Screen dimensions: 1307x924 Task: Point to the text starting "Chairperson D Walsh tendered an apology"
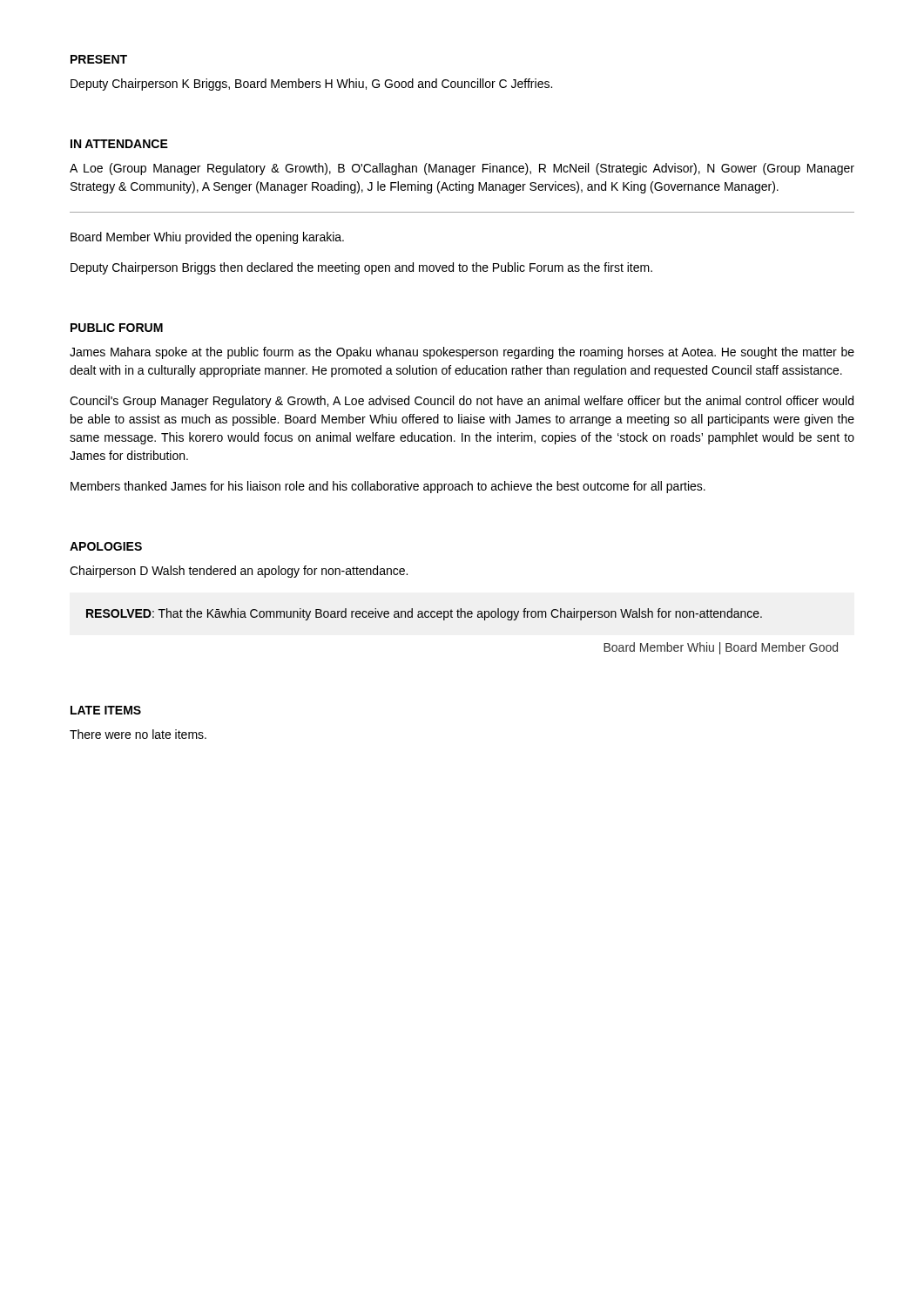pos(239,571)
